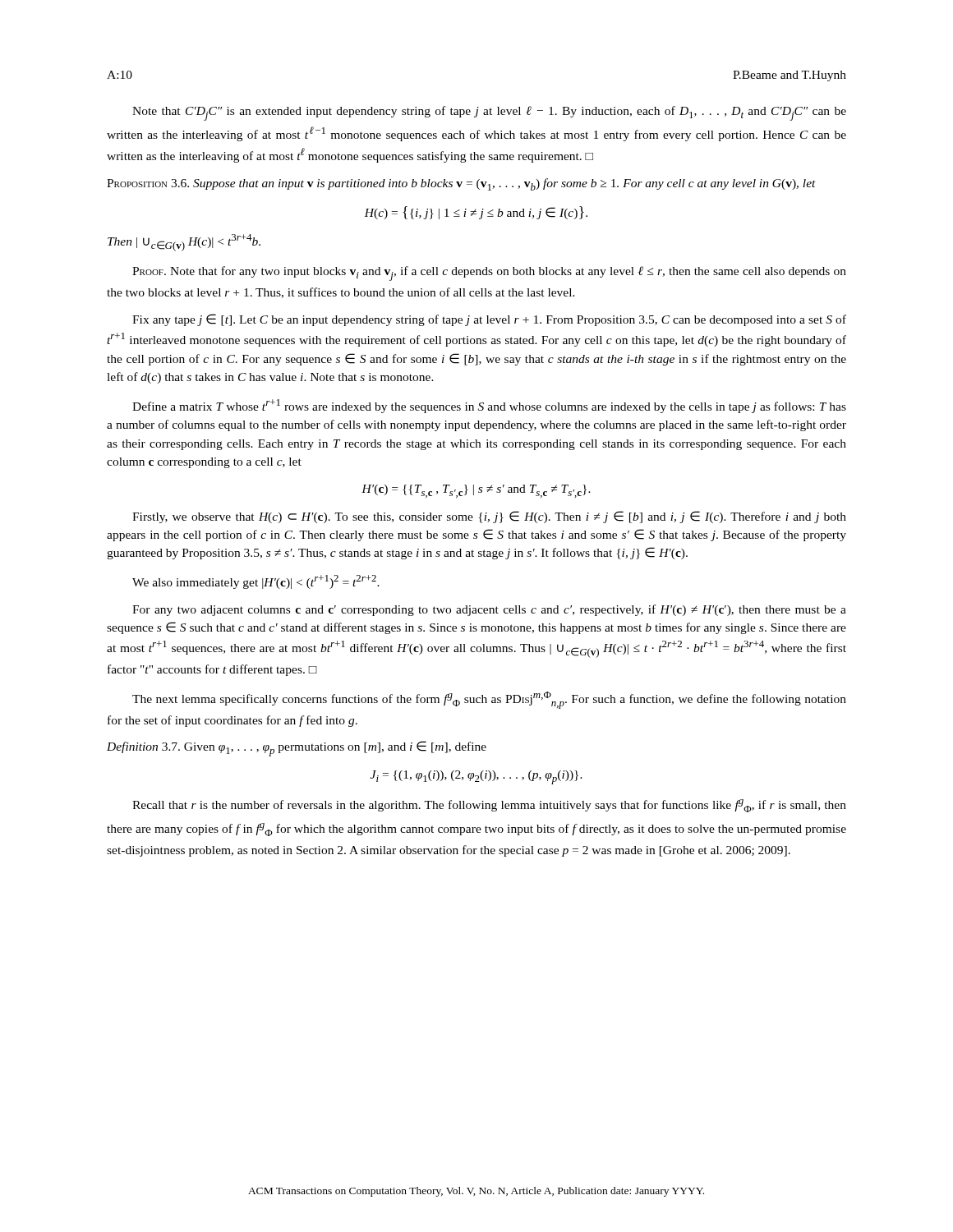Where is the formula that starts "H′(c) = {{Ts,c , Ts′,c} | s ≠"?
The height and width of the screenshot is (1232, 953).
click(x=476, y=490)
